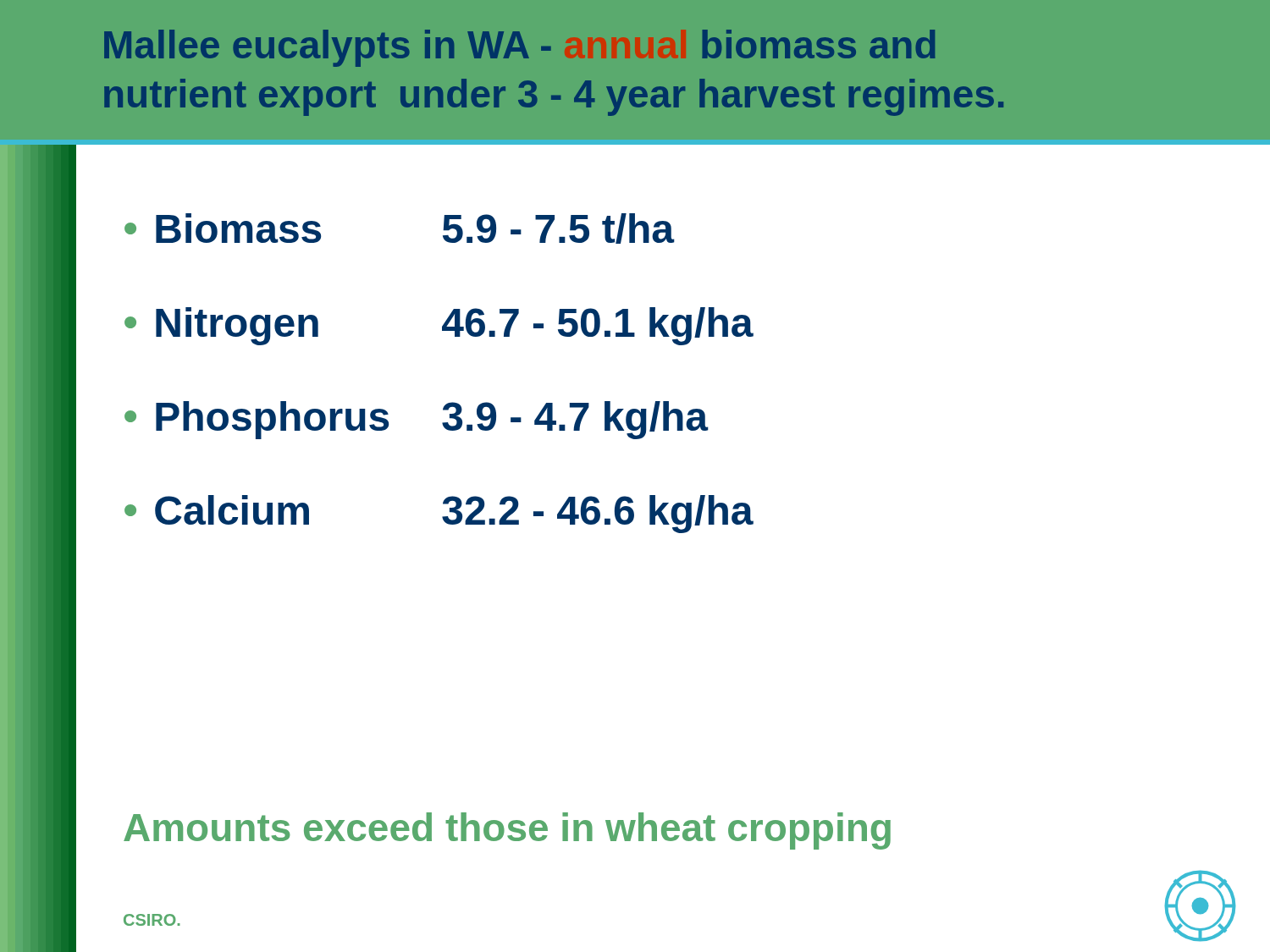Select the text block starting "• Nitrogen 46.7 - 50.1 kg/ha"

coord(438,322)
